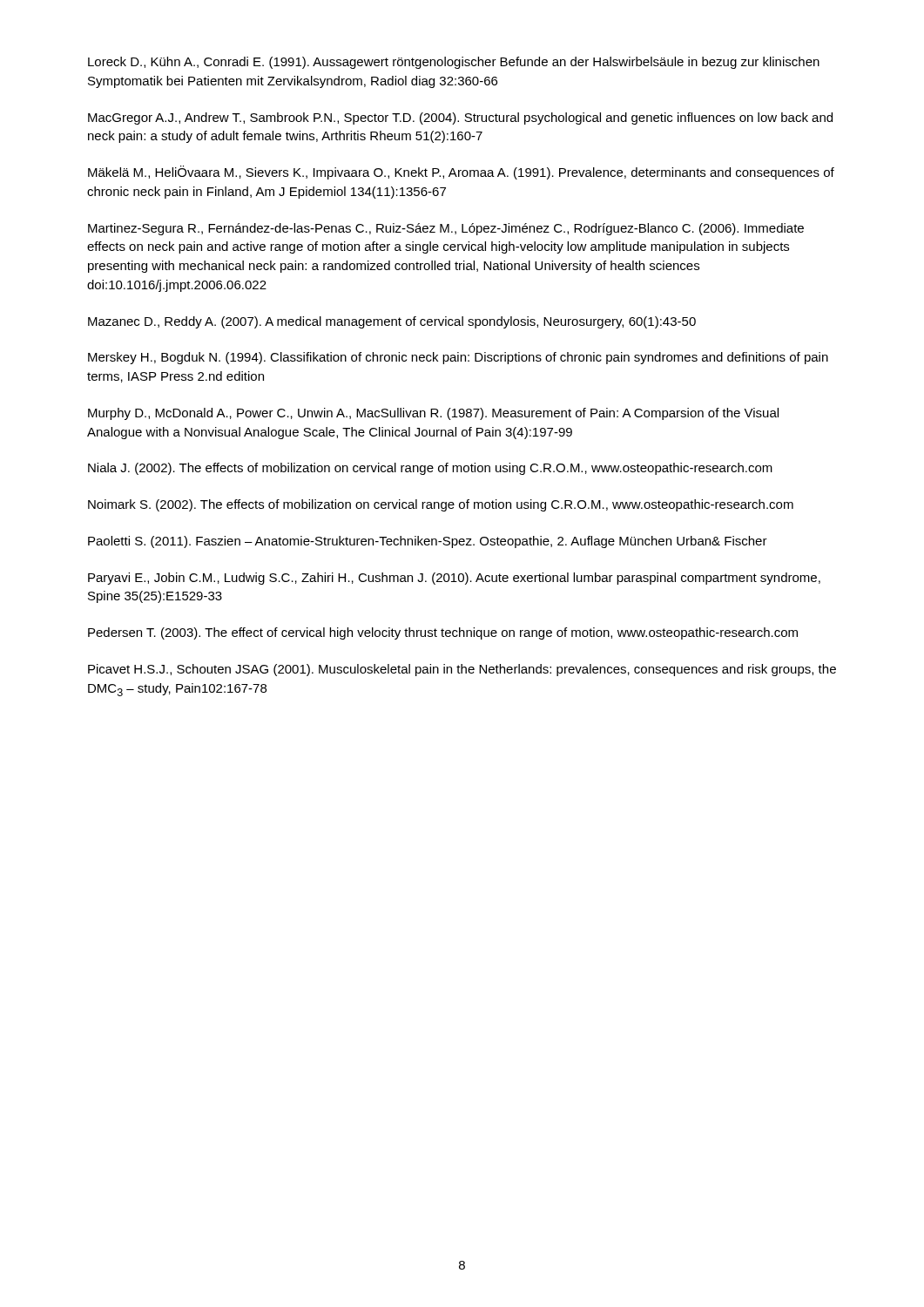Locate the text block starting "Martinez-Segura R., Fernández-de-las-Penas C.,"
The width and height of the screenshot is (924, 1307).
pos(446,256)
